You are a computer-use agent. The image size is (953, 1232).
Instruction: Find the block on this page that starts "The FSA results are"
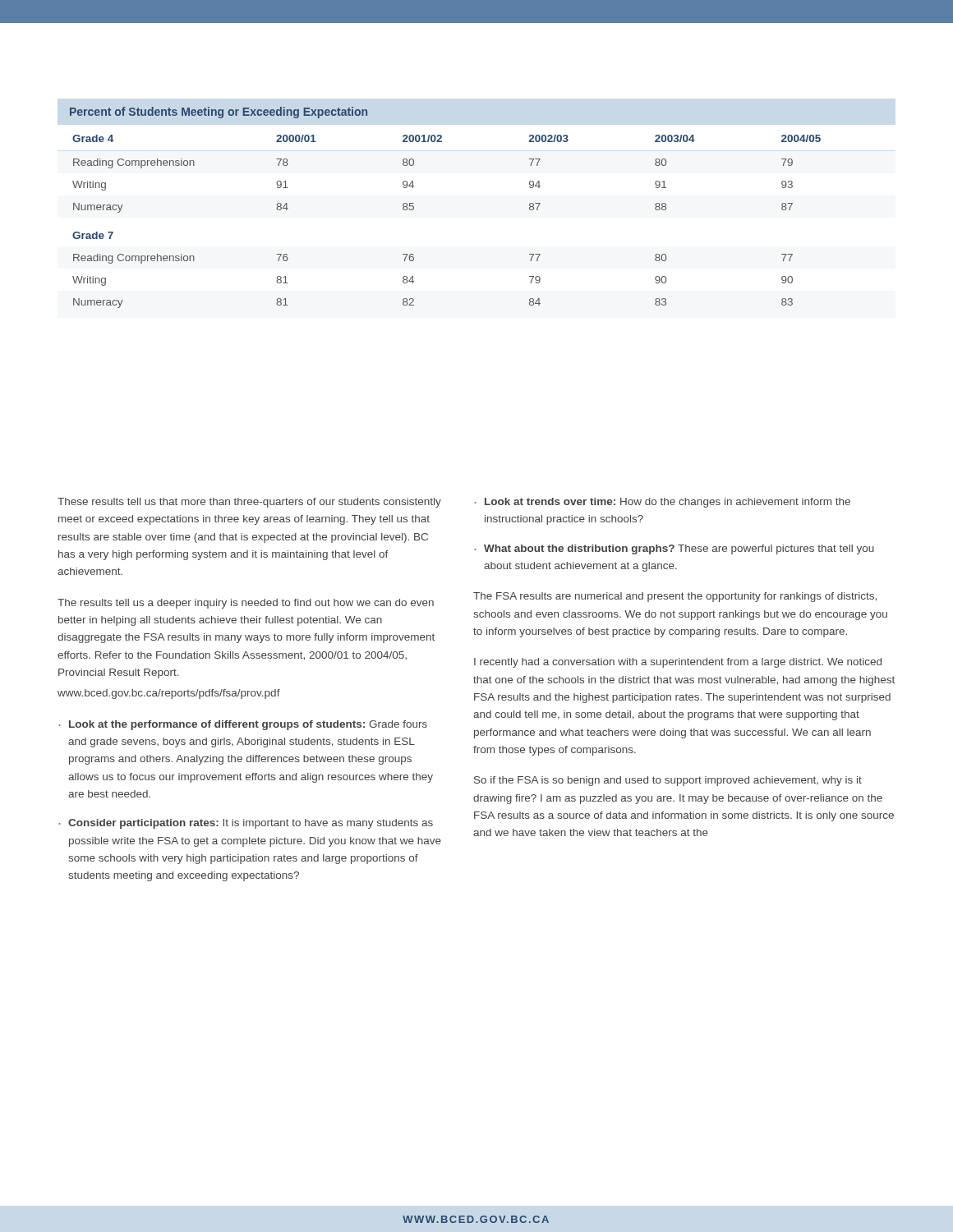click(x=681, y=614)
